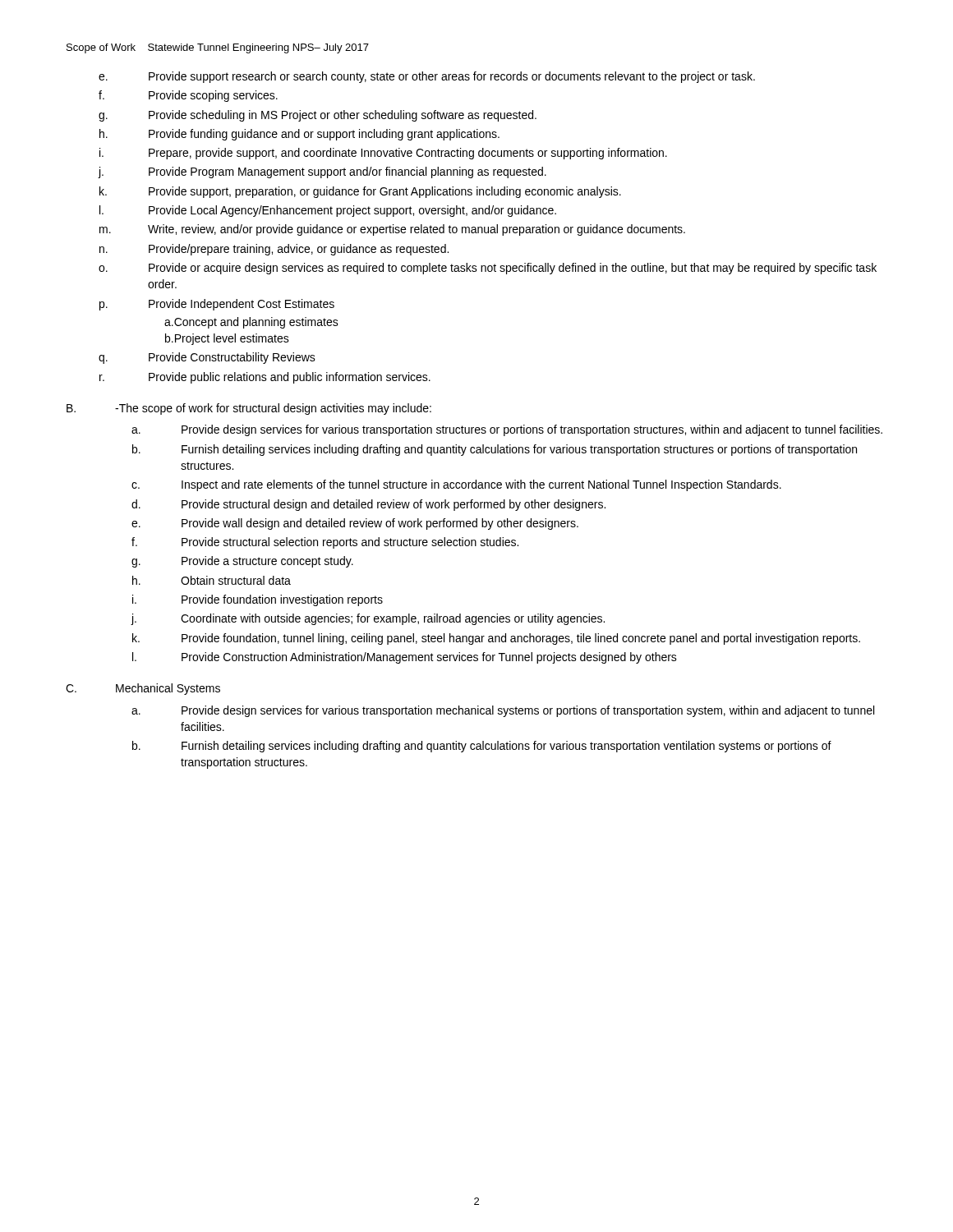953x1232 pixels.
Task: Select the list item that says "r. Provide public relations and public information"
Action: (265, 378)
